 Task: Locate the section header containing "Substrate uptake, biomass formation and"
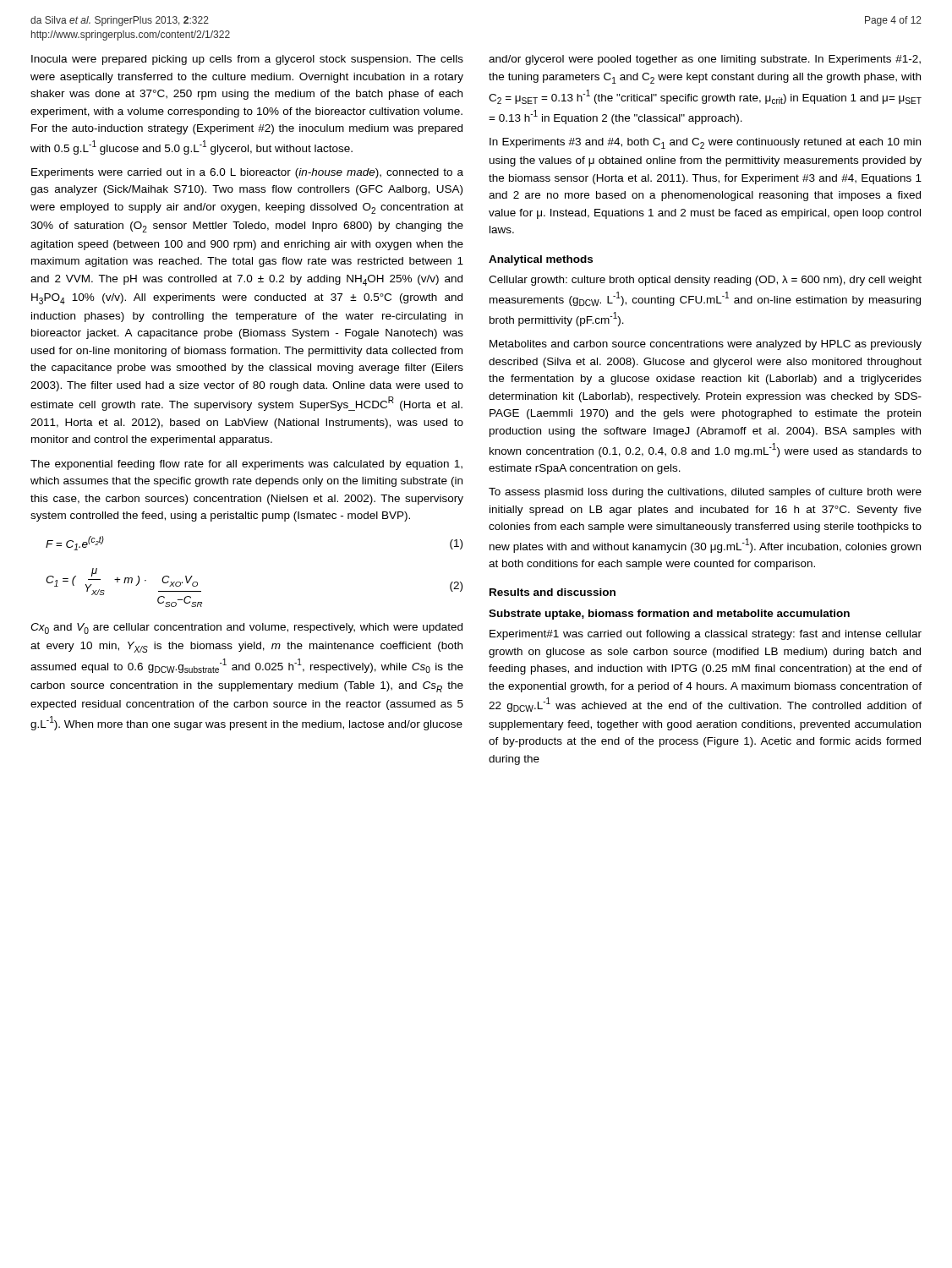tap(669, 613)
